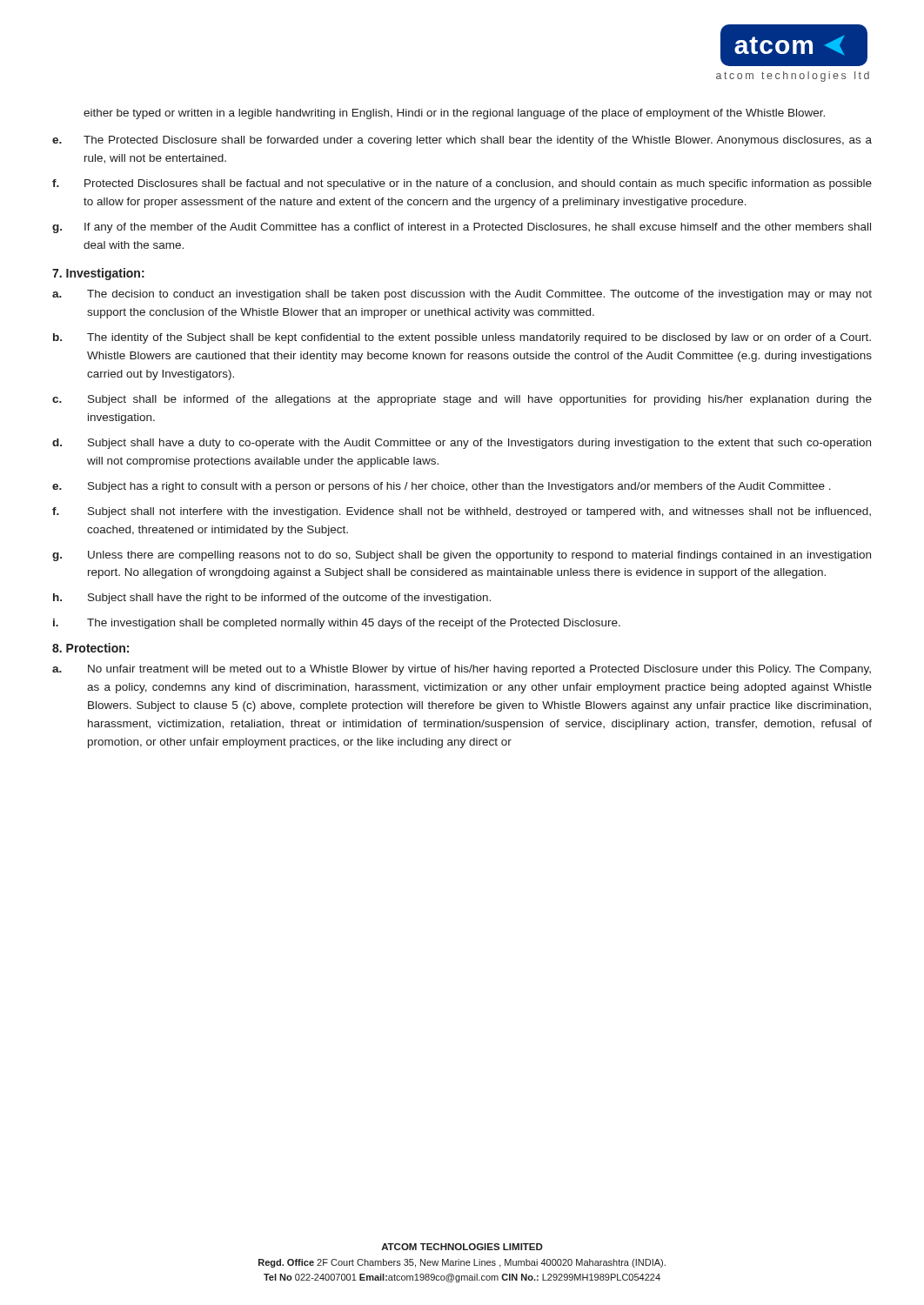Navigate to the text block starting "either be typed or written in a legible"
This screenshot has width=924, height=1305.
[455, 113]
